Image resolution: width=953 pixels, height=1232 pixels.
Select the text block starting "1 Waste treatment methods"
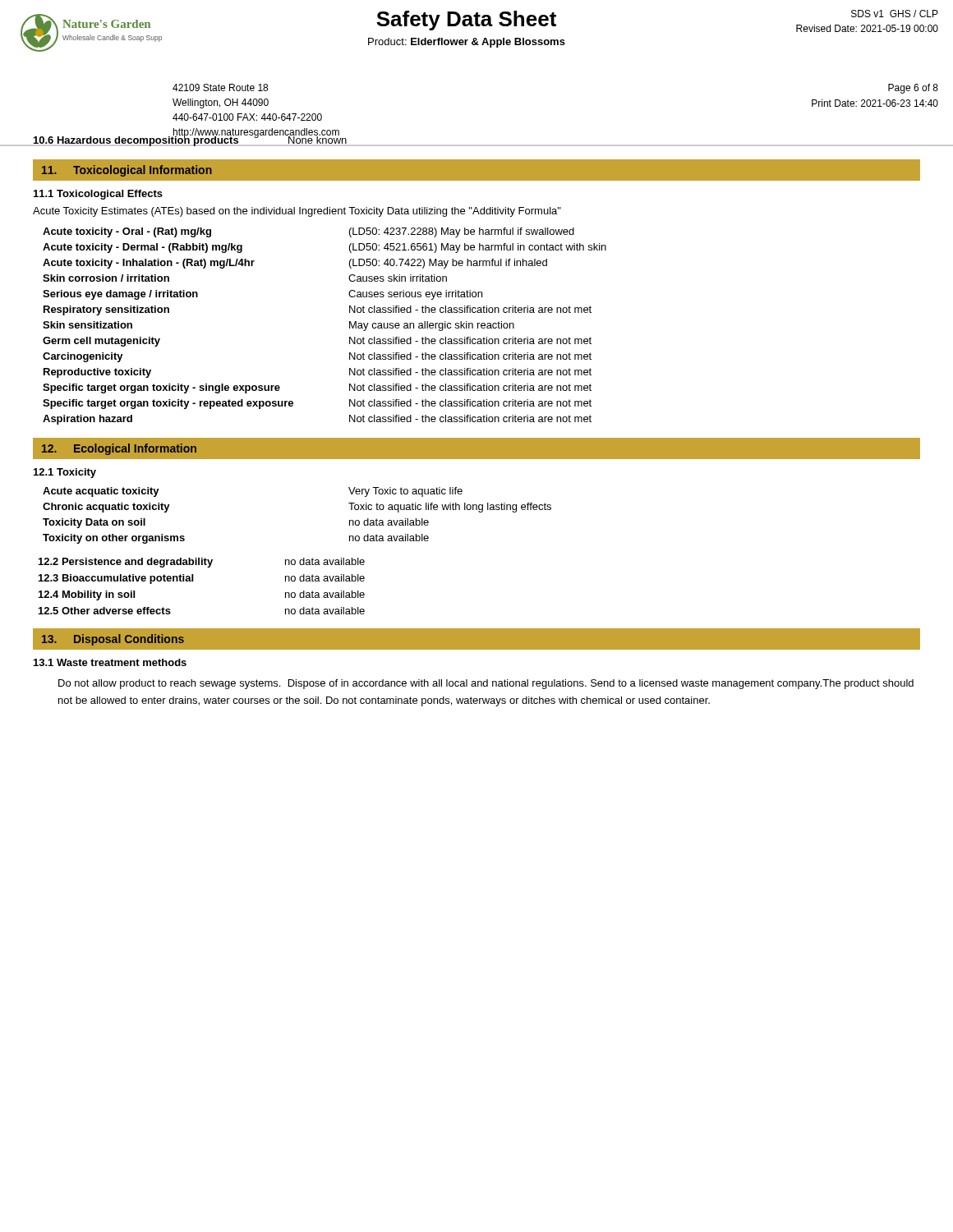[110, 662]
